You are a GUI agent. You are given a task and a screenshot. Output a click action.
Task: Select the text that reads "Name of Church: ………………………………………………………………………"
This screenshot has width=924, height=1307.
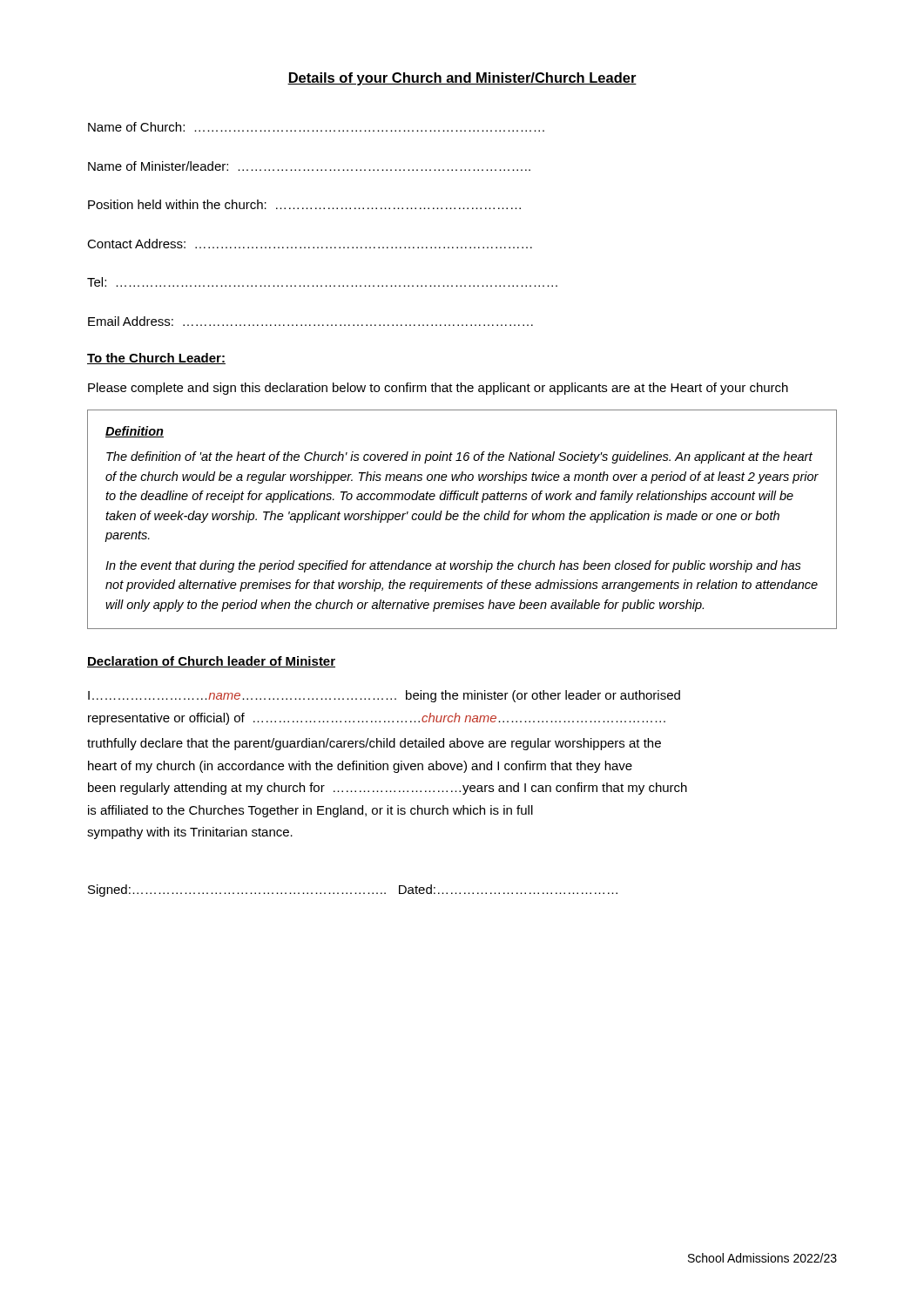pyautogui.click(x=316, y=127)
